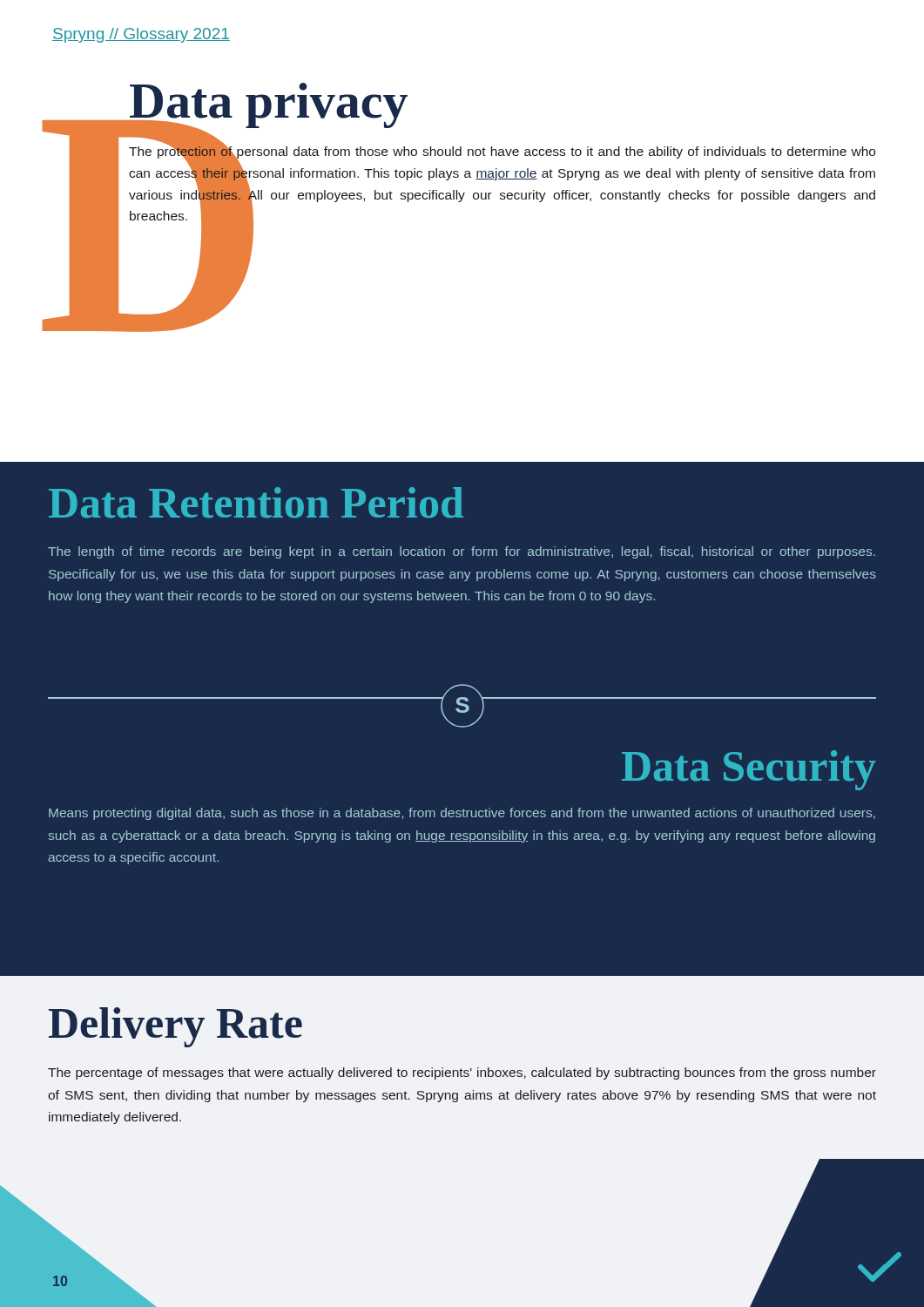
Task: Select the text block with the text "The length of time records are being kept"
Action: pyautogui.click(x=462, y=574)
